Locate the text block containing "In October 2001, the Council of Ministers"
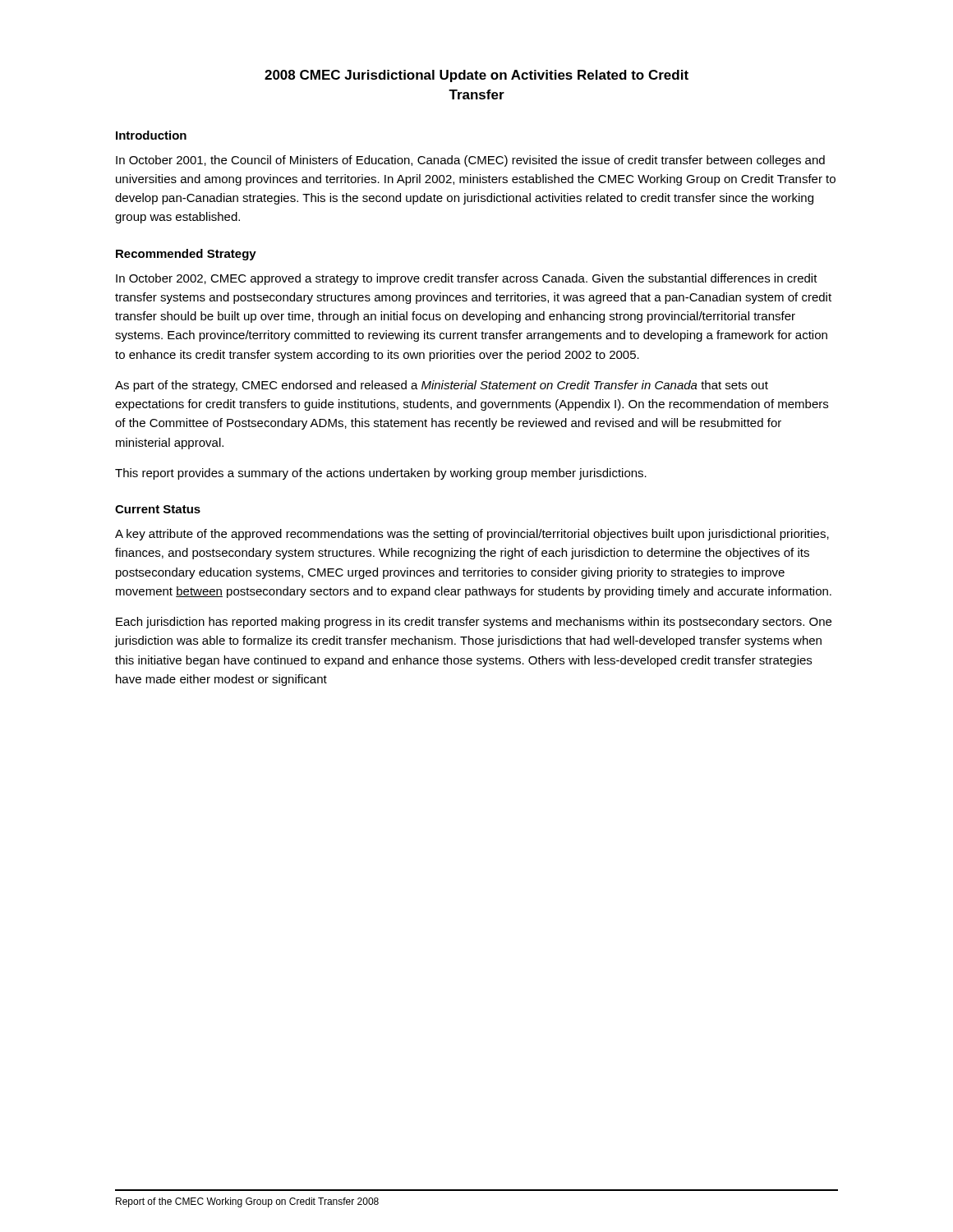Viewport: 953px width, 1232px height. click(476, 188)
